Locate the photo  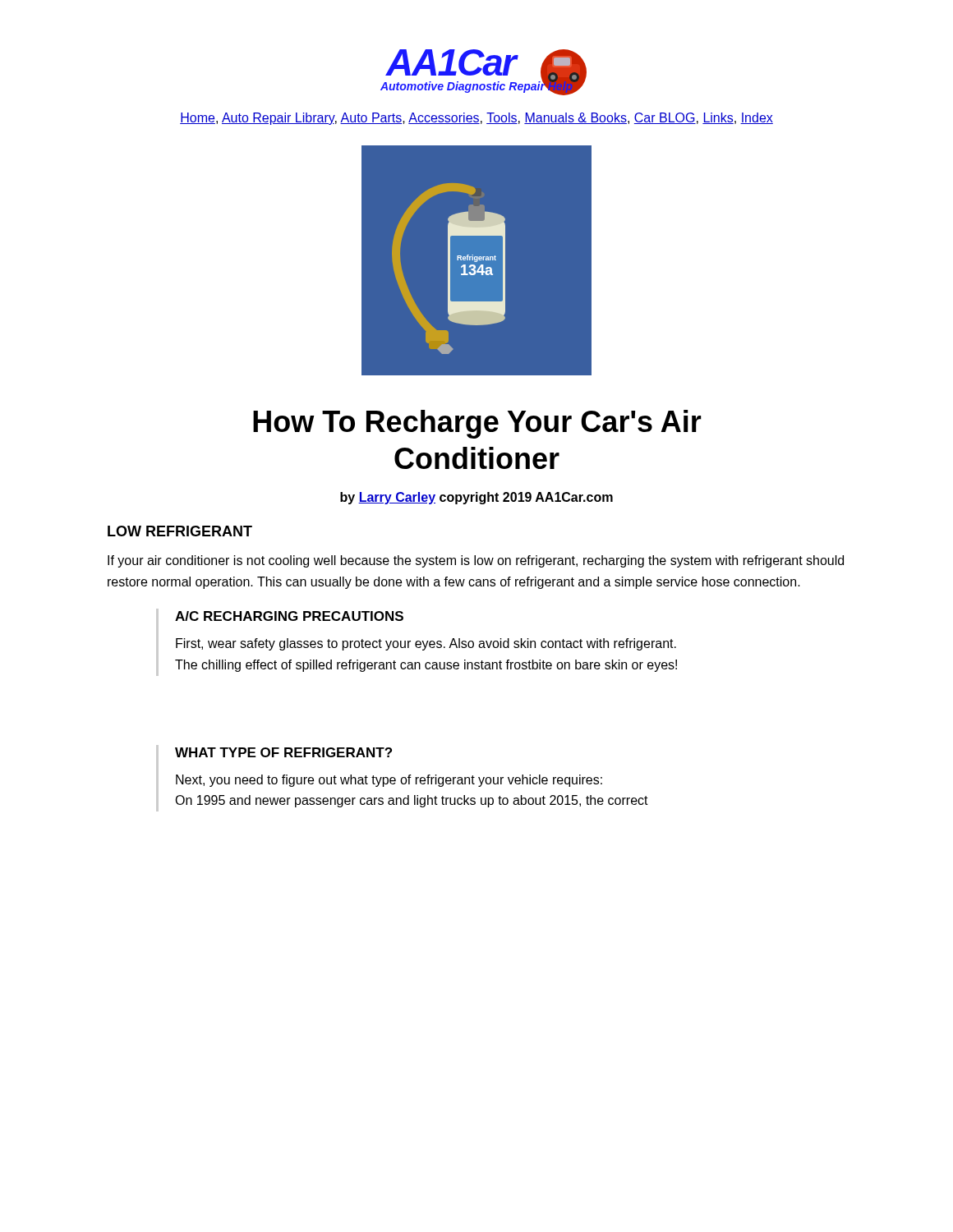point(476,262)
